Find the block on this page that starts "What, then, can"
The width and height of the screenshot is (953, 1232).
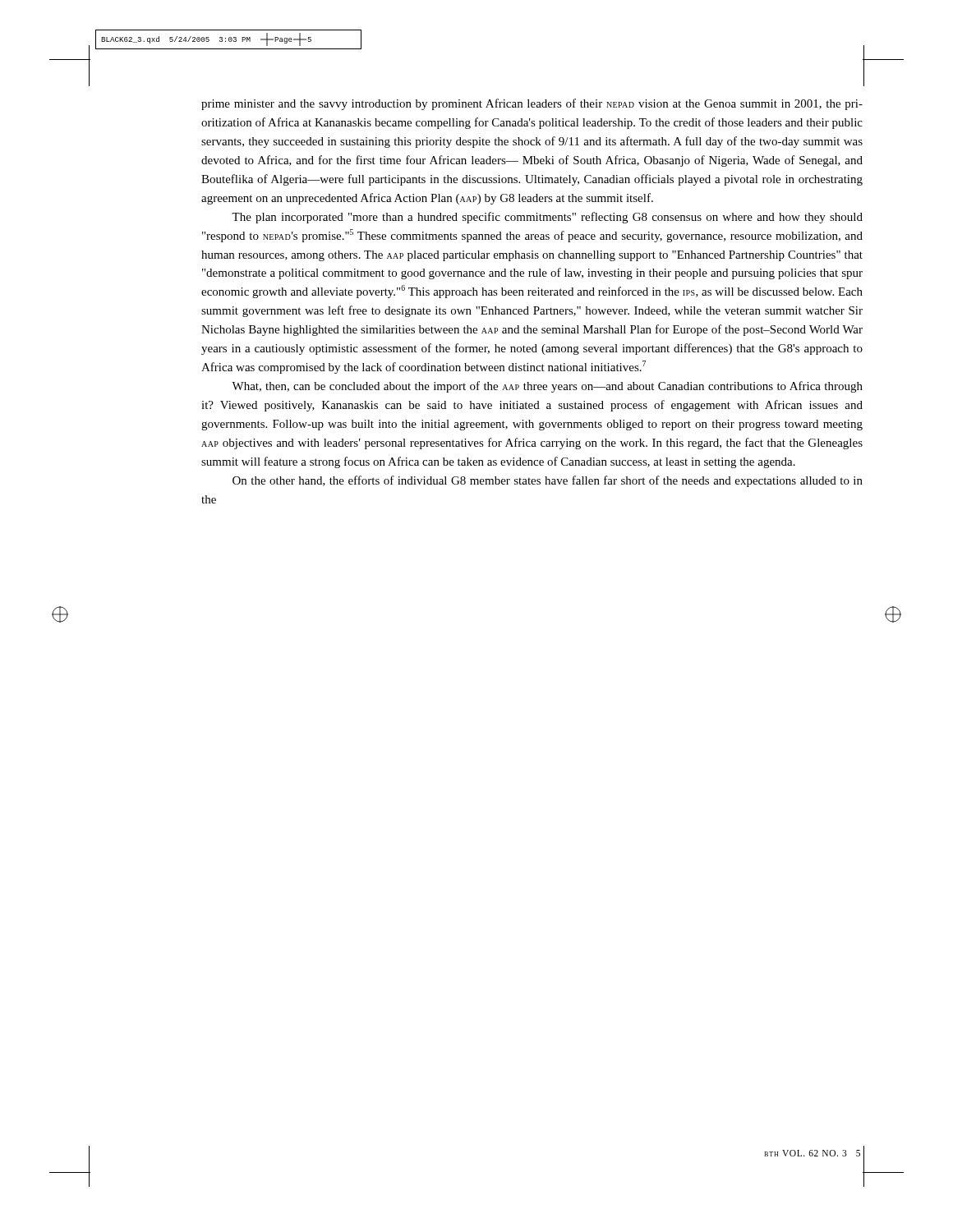click(x=532, y=424)
